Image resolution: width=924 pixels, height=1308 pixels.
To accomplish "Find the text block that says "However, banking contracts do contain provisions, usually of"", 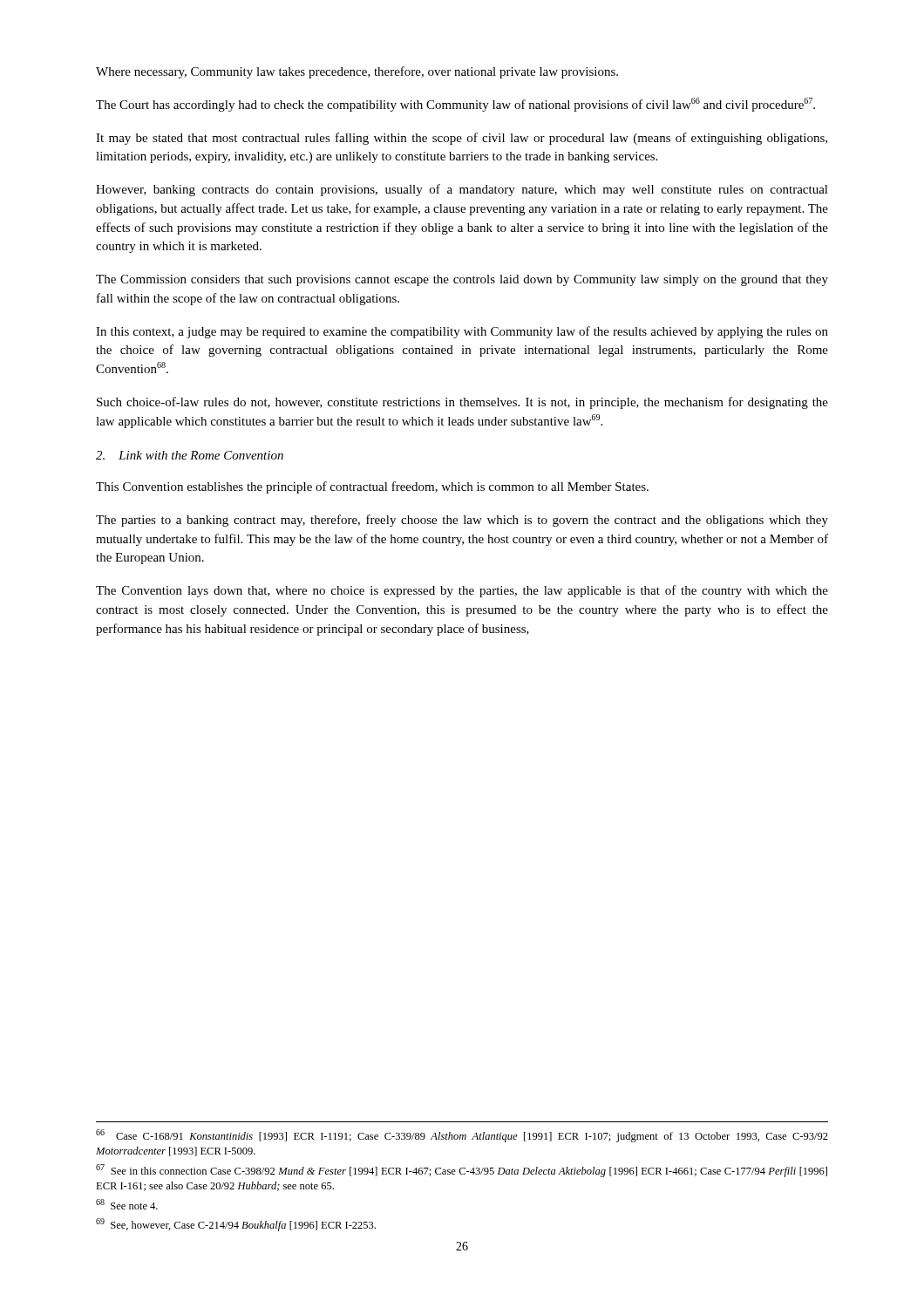I will pyautogui.click(x=462, y=218).
